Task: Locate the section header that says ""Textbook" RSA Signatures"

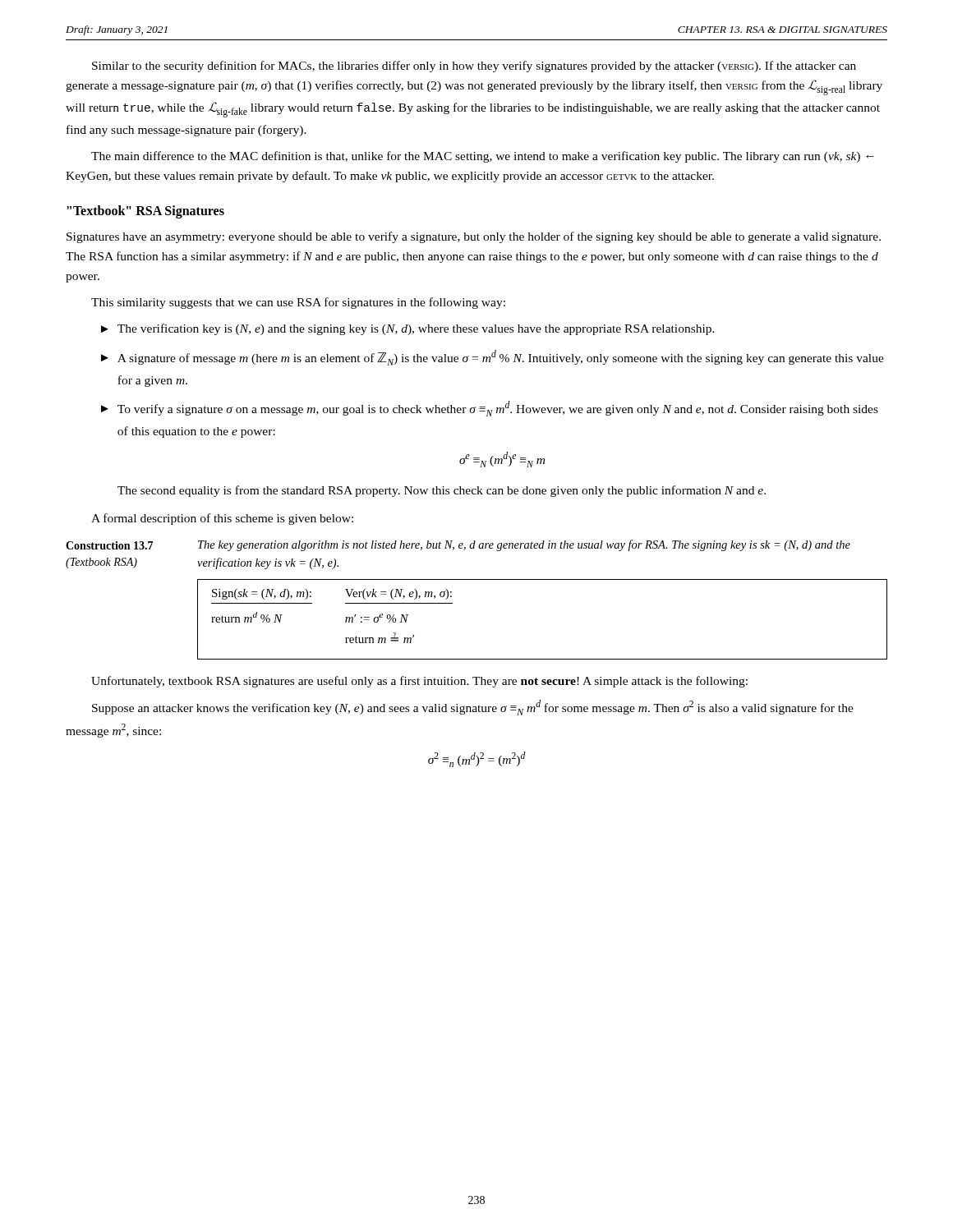Action: [145, 211]
